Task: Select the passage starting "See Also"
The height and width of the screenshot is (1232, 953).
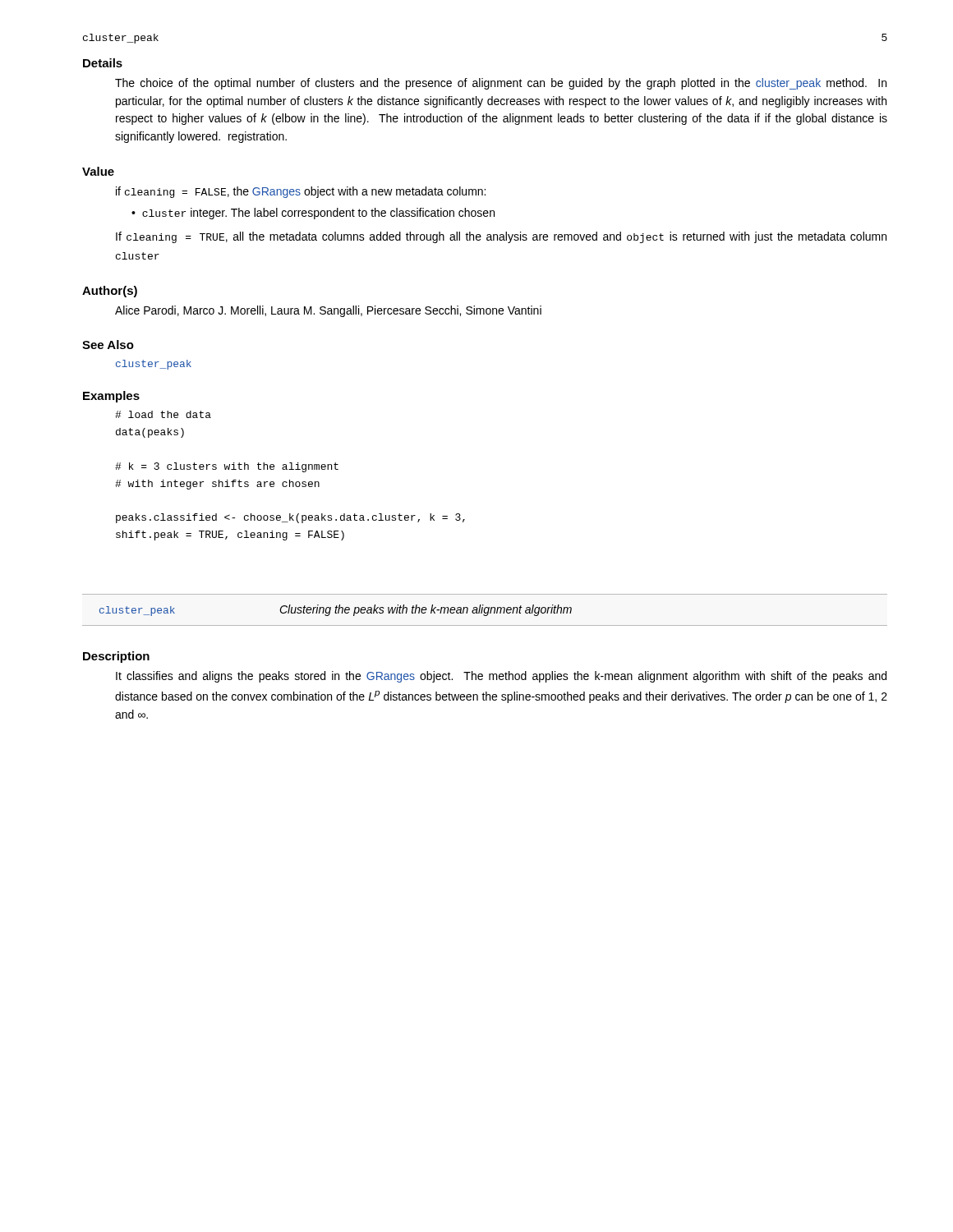Action: [x=108, y=345]
